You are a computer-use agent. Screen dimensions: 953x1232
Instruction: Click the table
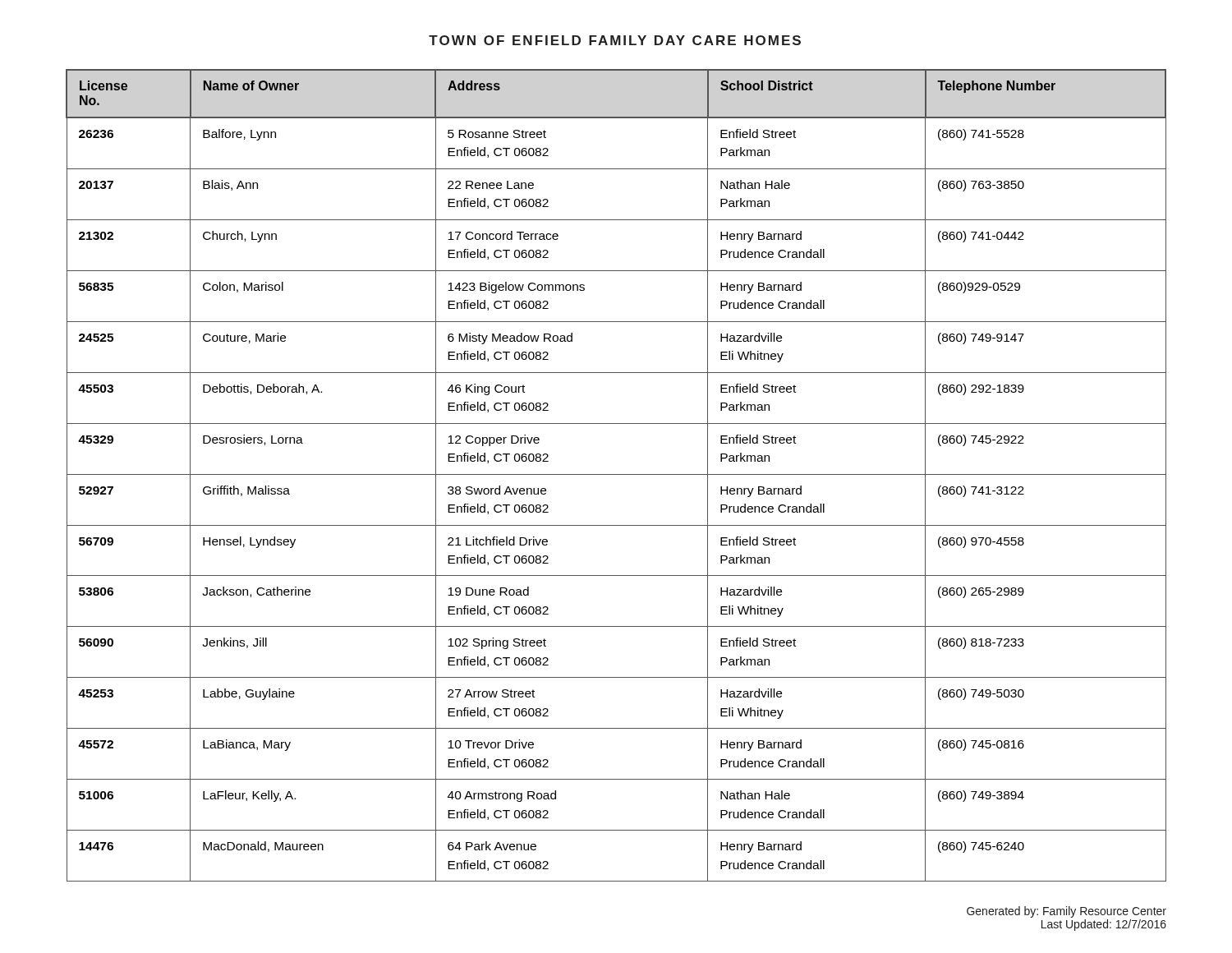tap(616, 475)
